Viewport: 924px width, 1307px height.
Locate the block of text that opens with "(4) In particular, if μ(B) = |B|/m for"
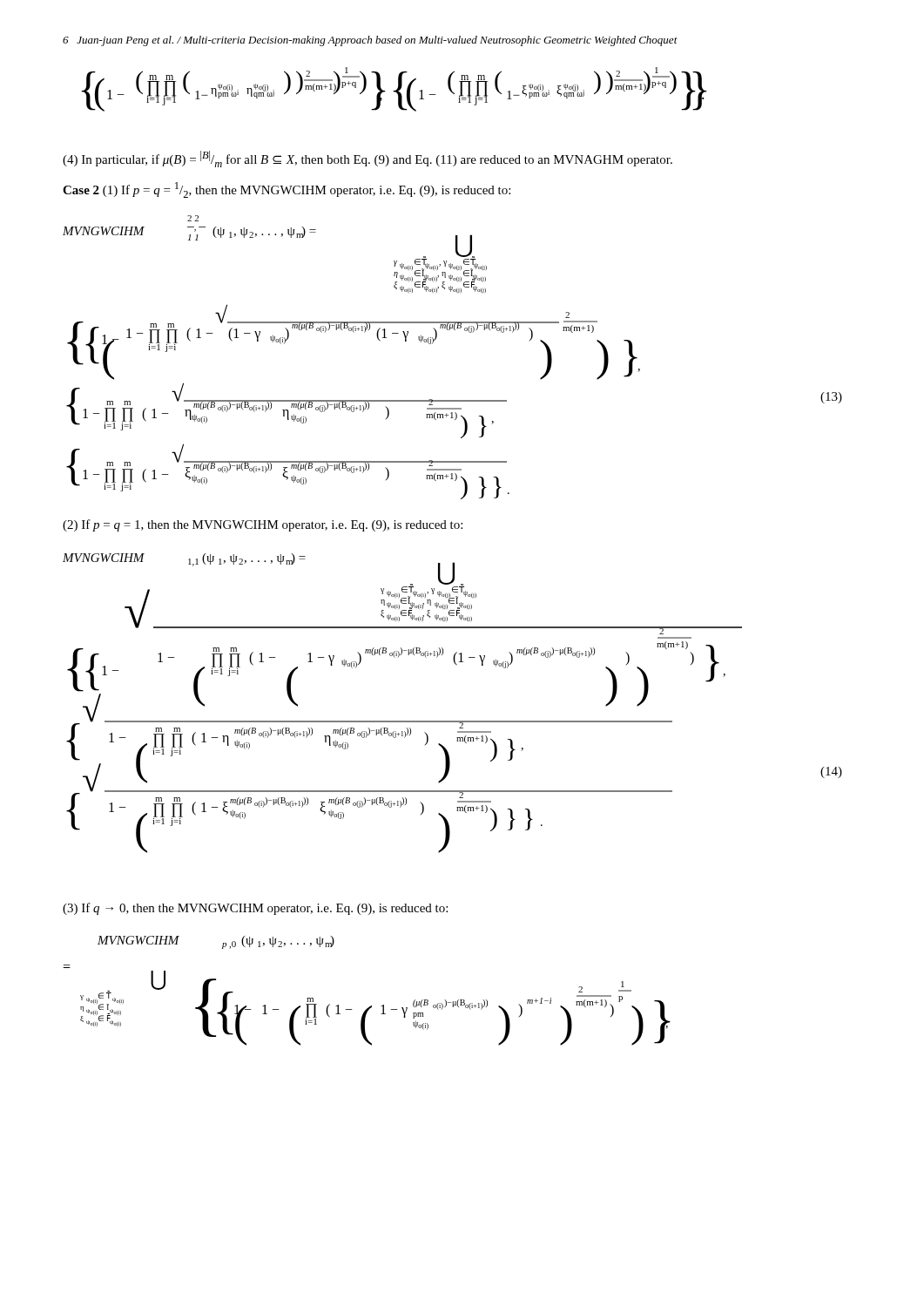point(368,159)
